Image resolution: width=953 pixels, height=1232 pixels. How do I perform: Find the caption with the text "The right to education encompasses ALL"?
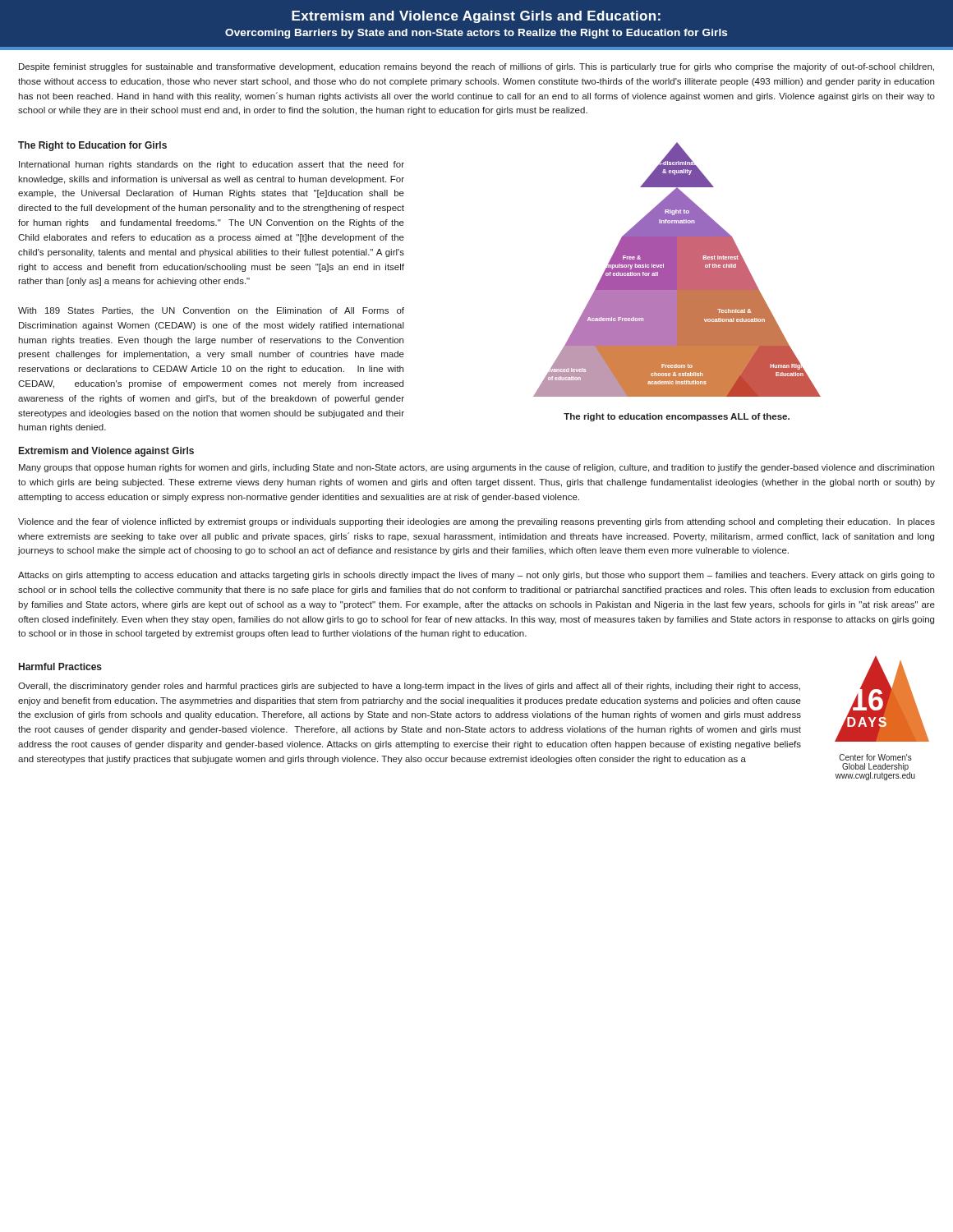[677, 417]
